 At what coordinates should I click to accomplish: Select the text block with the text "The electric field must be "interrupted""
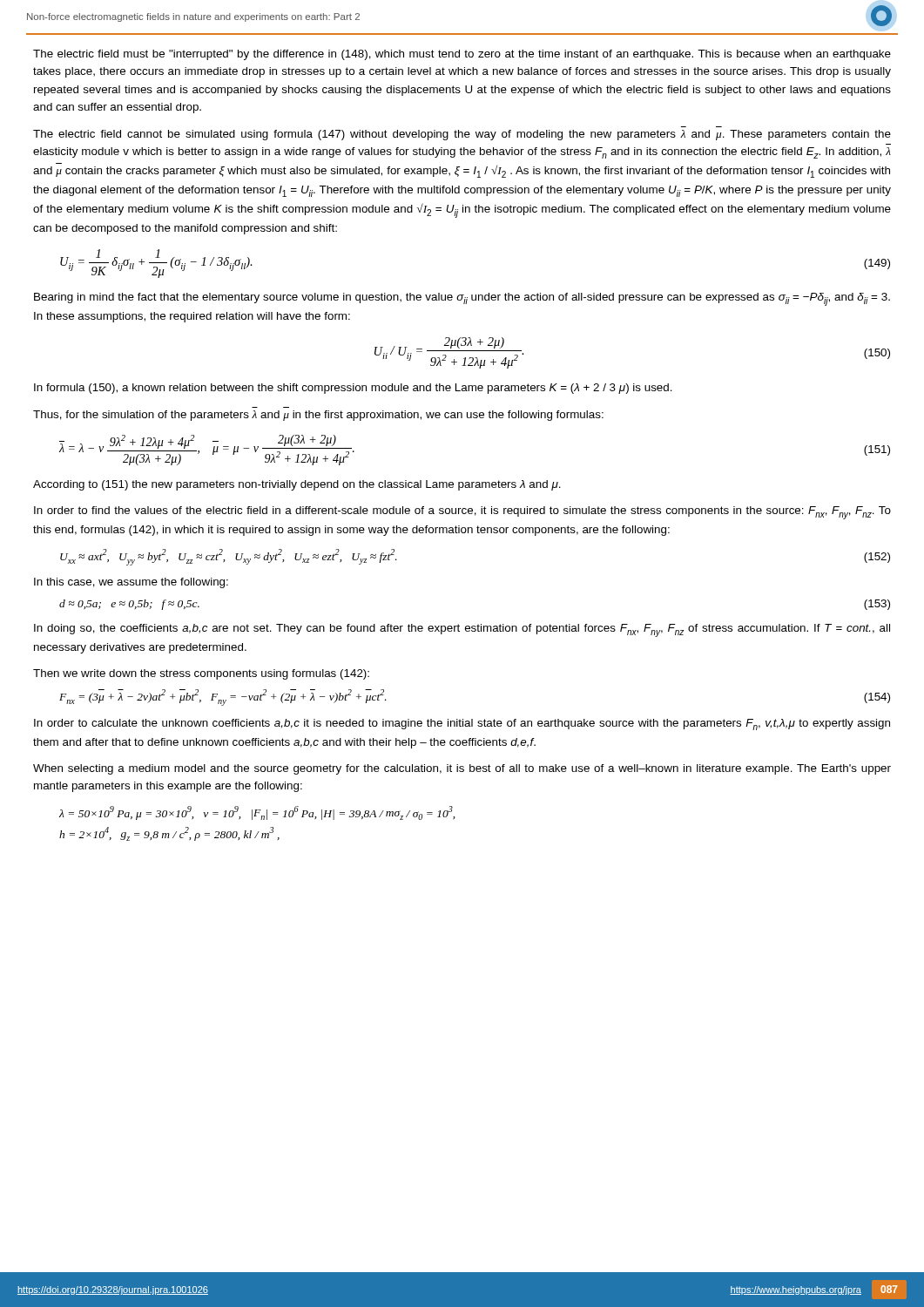pos(462,80)
